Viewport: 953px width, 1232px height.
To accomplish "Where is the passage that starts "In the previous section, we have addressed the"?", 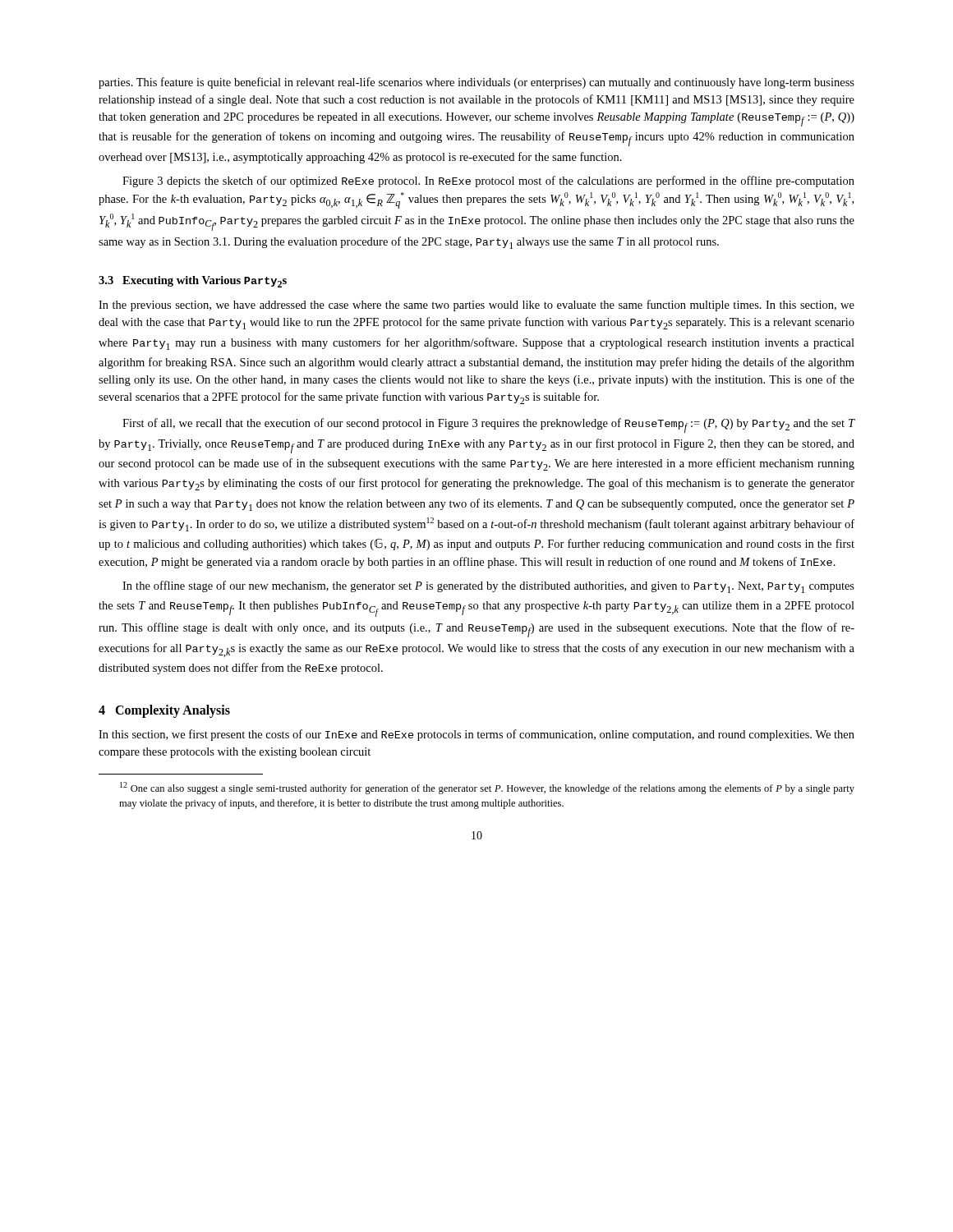I will 476,352.
